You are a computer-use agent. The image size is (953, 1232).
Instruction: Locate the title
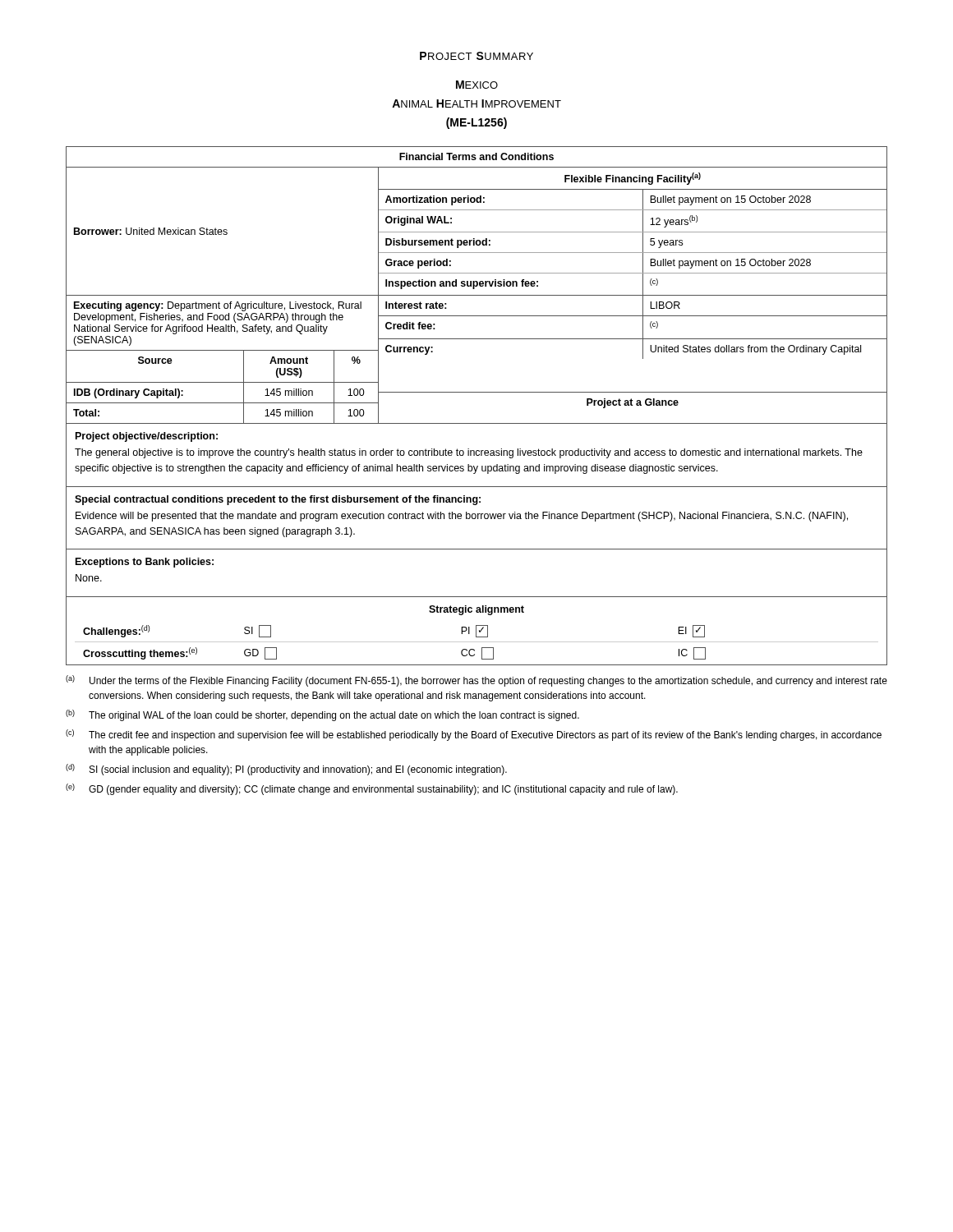[476, 56]
